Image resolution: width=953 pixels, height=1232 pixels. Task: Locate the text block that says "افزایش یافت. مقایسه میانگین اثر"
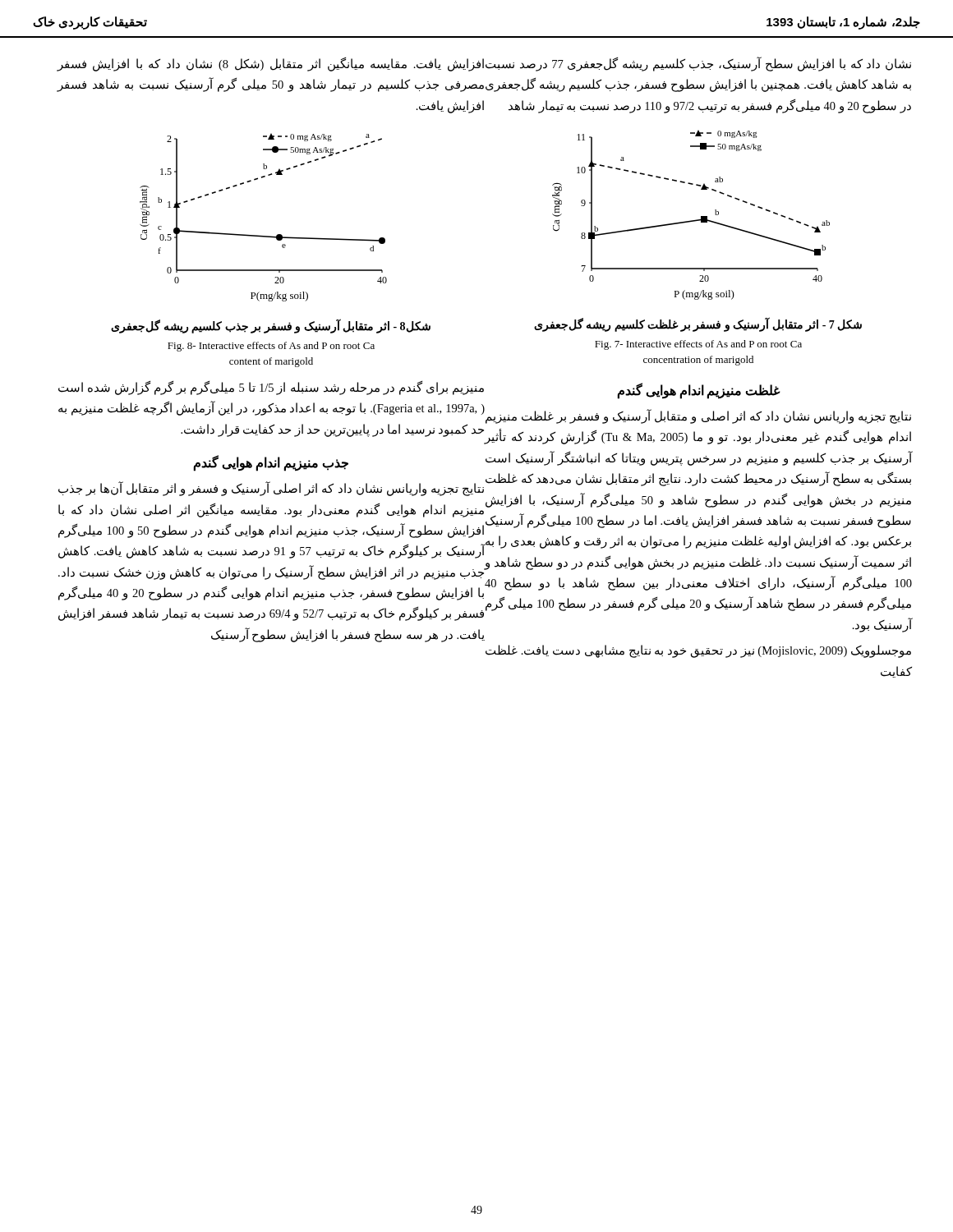[271, 85]
